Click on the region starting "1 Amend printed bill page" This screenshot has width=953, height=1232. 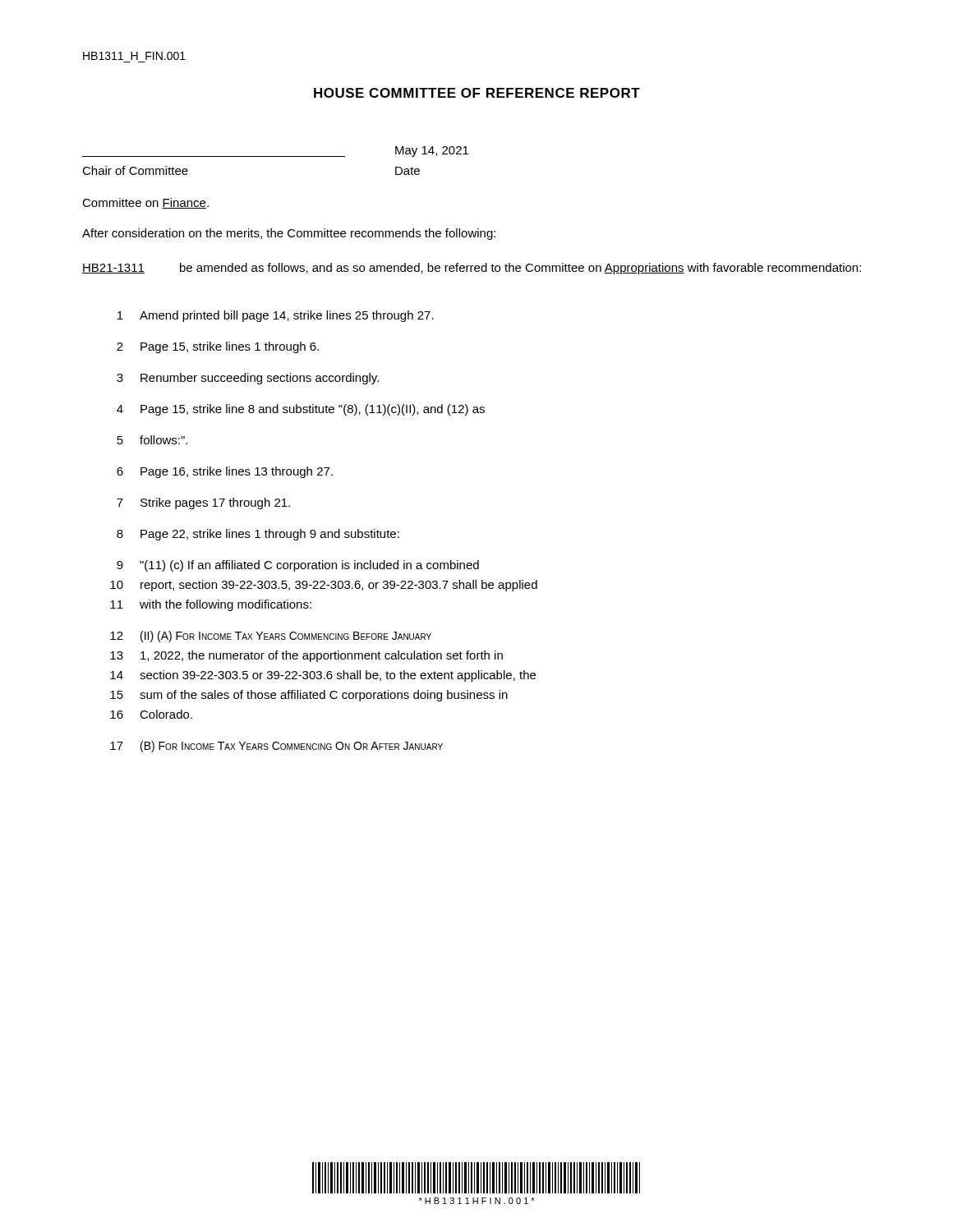276,316
